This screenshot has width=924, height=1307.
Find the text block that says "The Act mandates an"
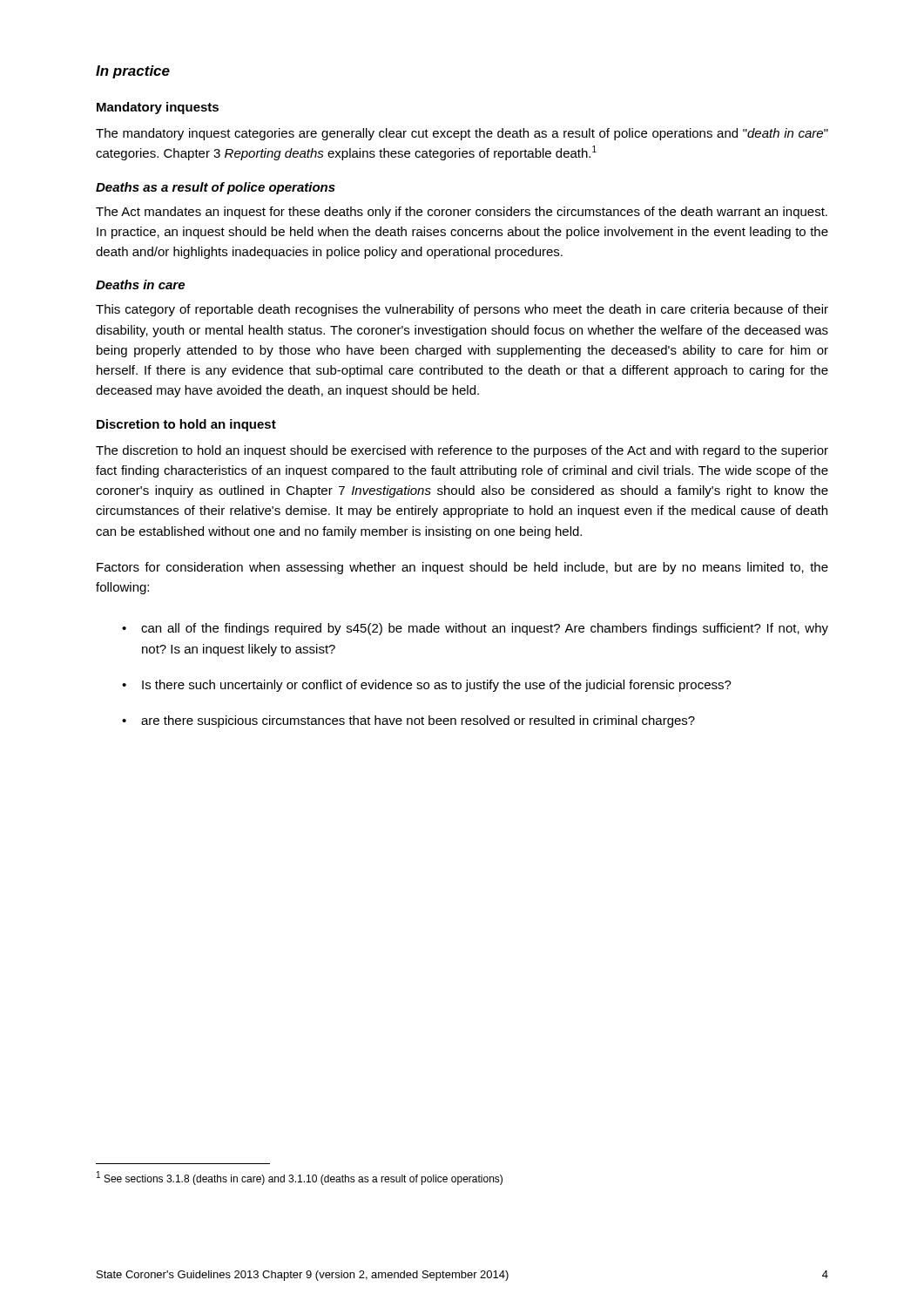(x=462, y=231)
